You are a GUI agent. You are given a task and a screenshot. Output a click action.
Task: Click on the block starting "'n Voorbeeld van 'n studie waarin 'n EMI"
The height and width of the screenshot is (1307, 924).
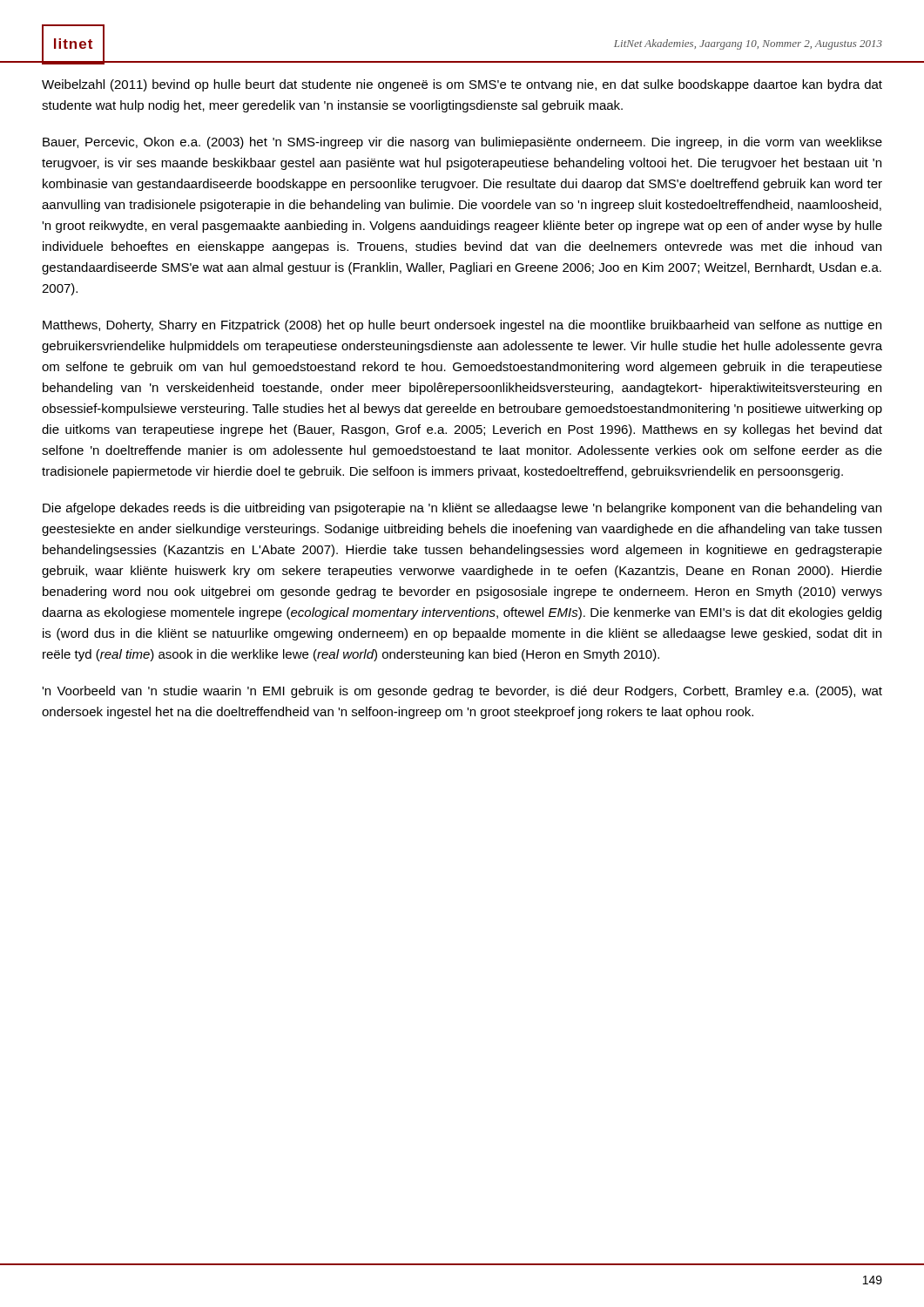pyautogui.click(x=462, y=701)
